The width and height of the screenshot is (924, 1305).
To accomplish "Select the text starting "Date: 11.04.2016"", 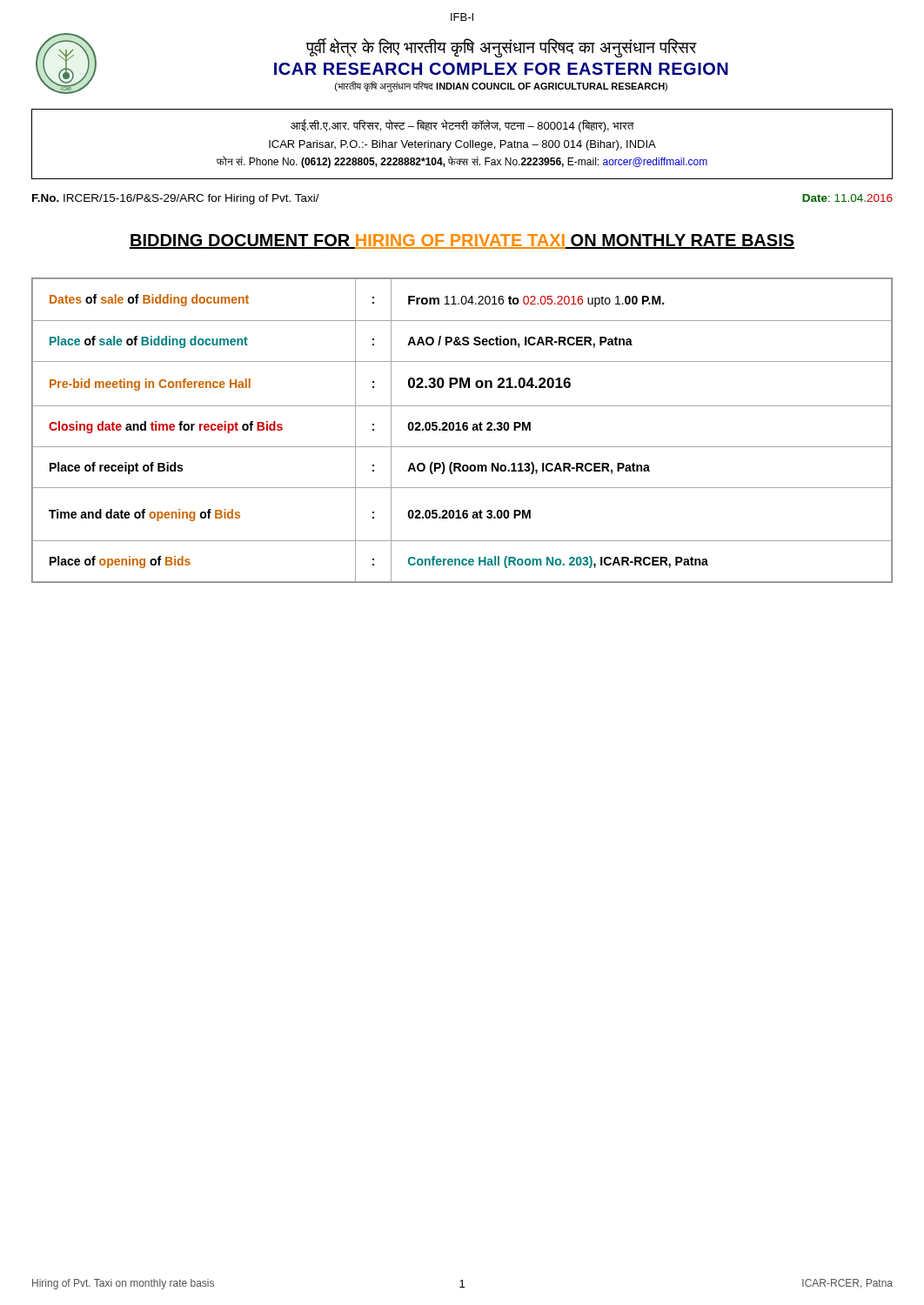I will [847, 198].
